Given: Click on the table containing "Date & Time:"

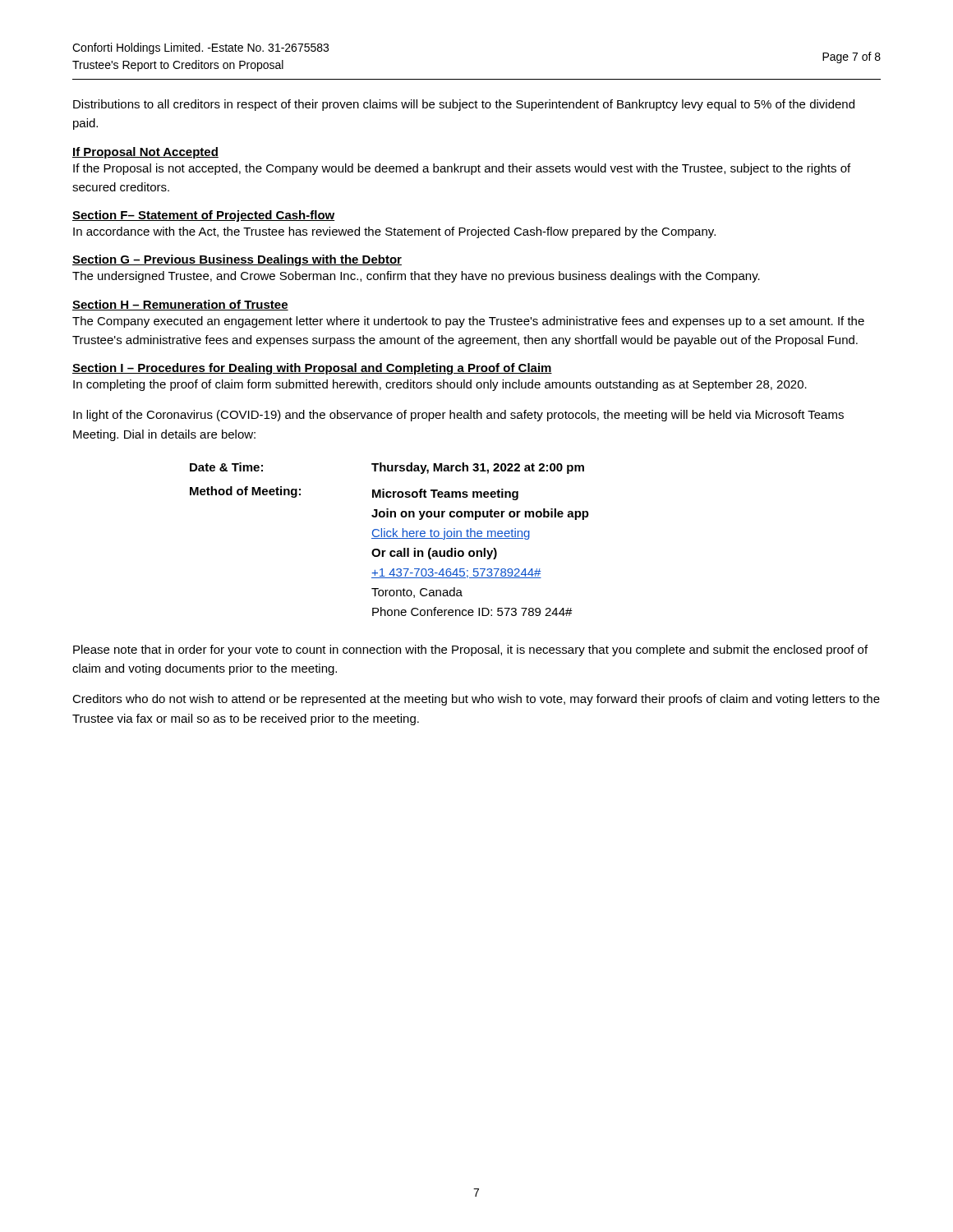Looking at the screenshot, I should pos(476,541).
